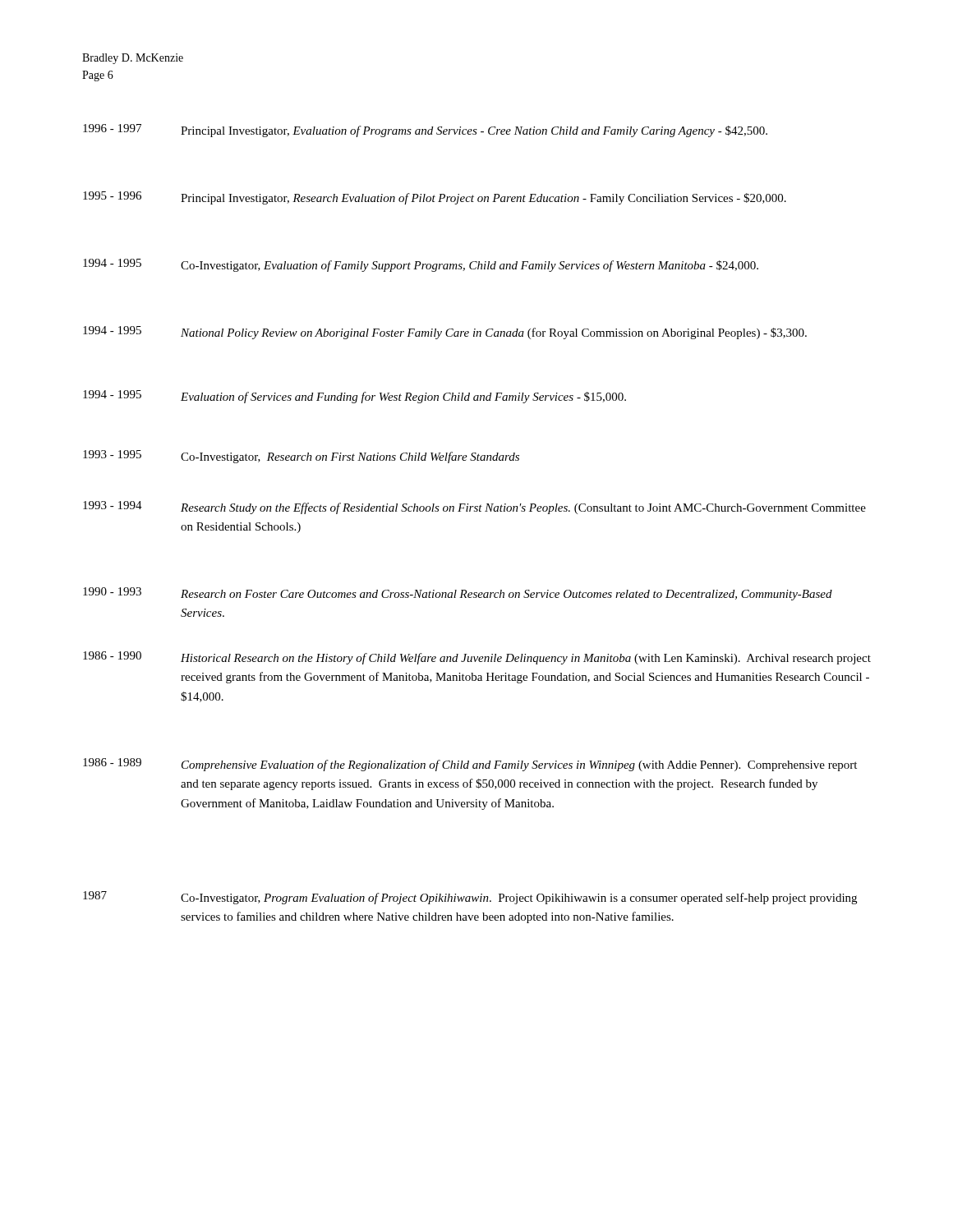The width and height of the screenshot is (953, 1232).
Task: Find the list item with the text "1994 - 1995 Evaluation of Services and Funding"
Action: coord(476,397)
